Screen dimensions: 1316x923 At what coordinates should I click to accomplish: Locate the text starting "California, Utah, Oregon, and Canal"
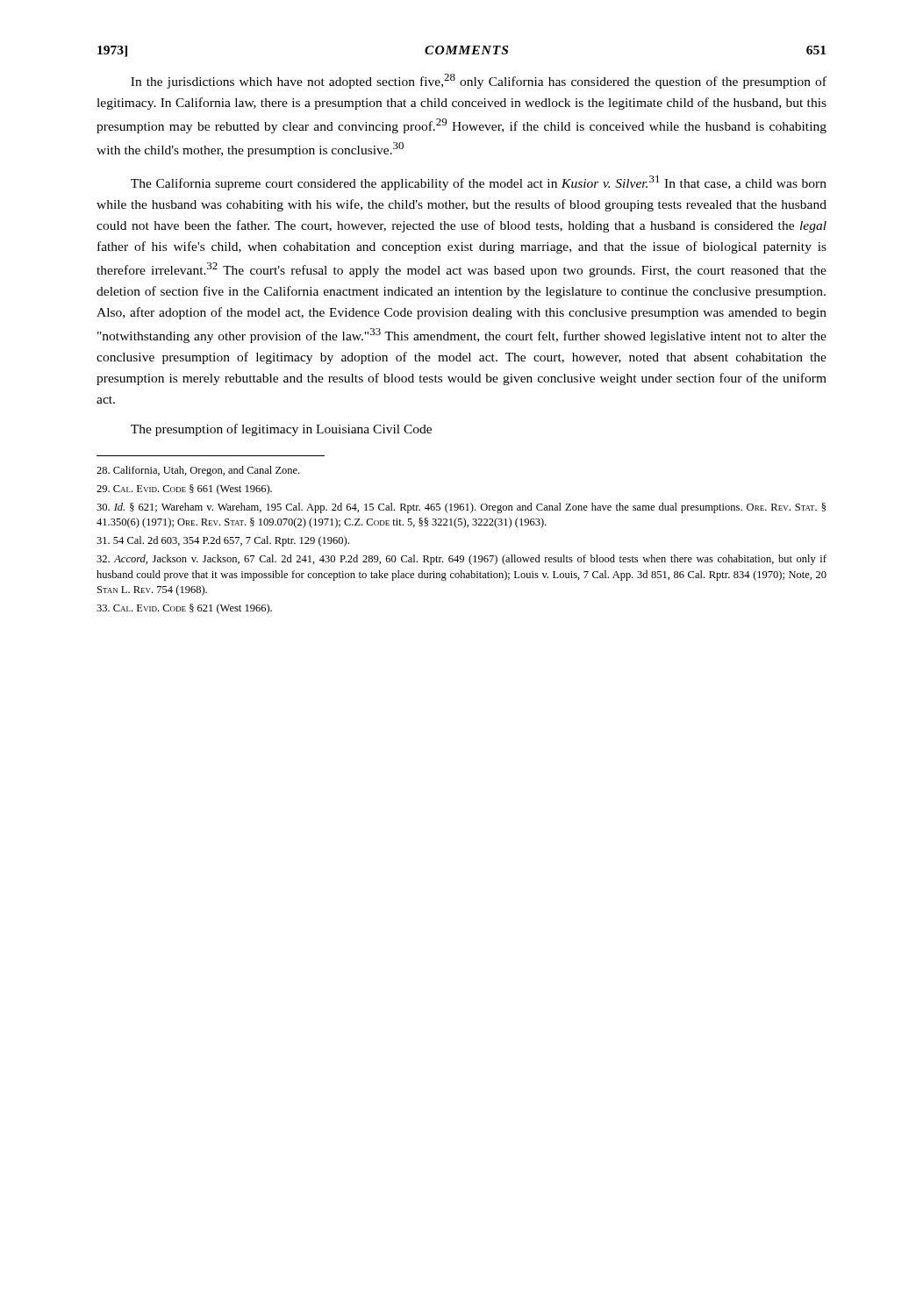coord(198,470)
